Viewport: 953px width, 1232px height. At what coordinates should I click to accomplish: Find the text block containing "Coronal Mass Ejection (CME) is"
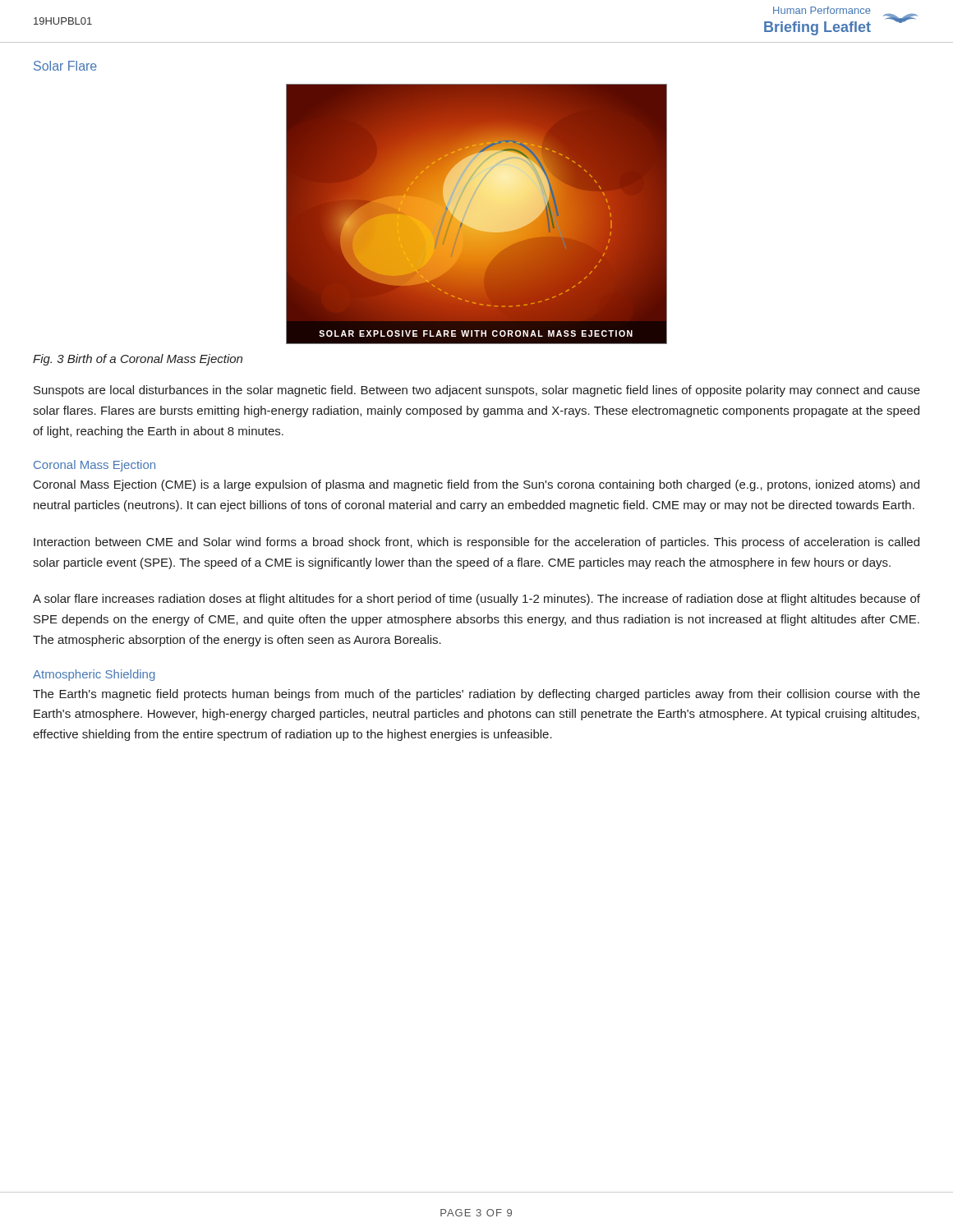476,495
